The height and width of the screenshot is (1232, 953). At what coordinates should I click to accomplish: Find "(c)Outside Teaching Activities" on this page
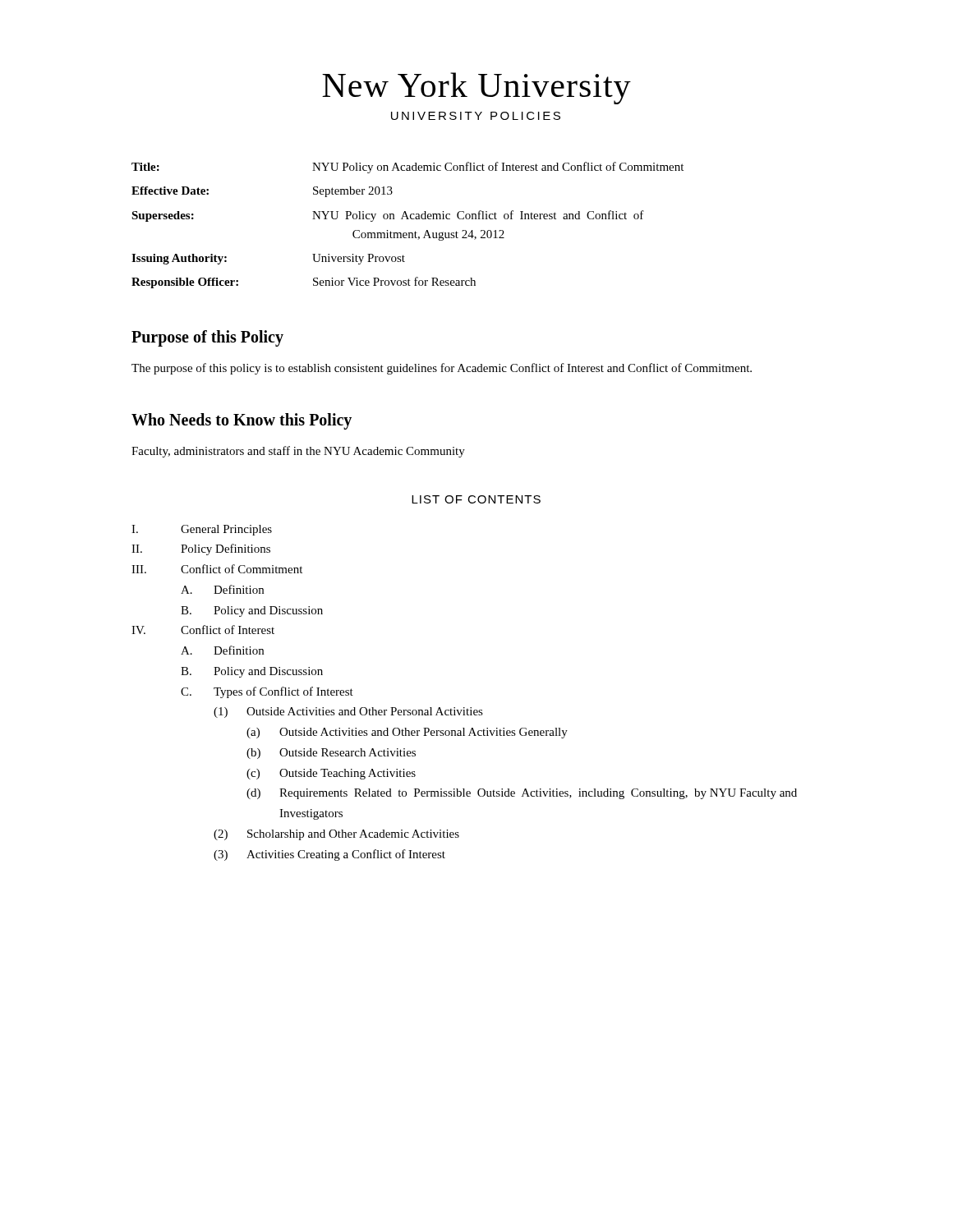pyautogui.click(x=331, y=773)
